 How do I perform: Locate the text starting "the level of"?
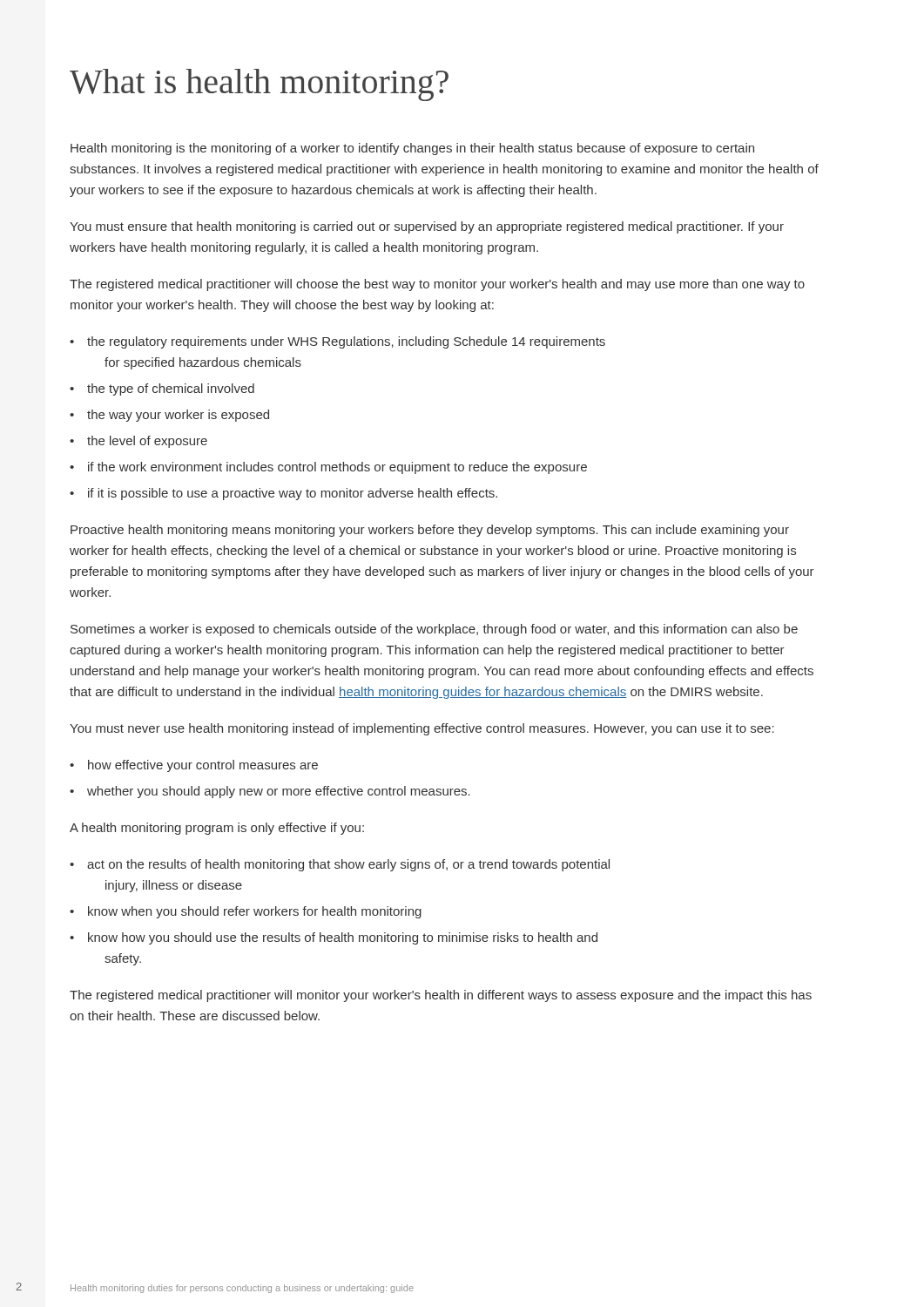[x=138, y=442]
